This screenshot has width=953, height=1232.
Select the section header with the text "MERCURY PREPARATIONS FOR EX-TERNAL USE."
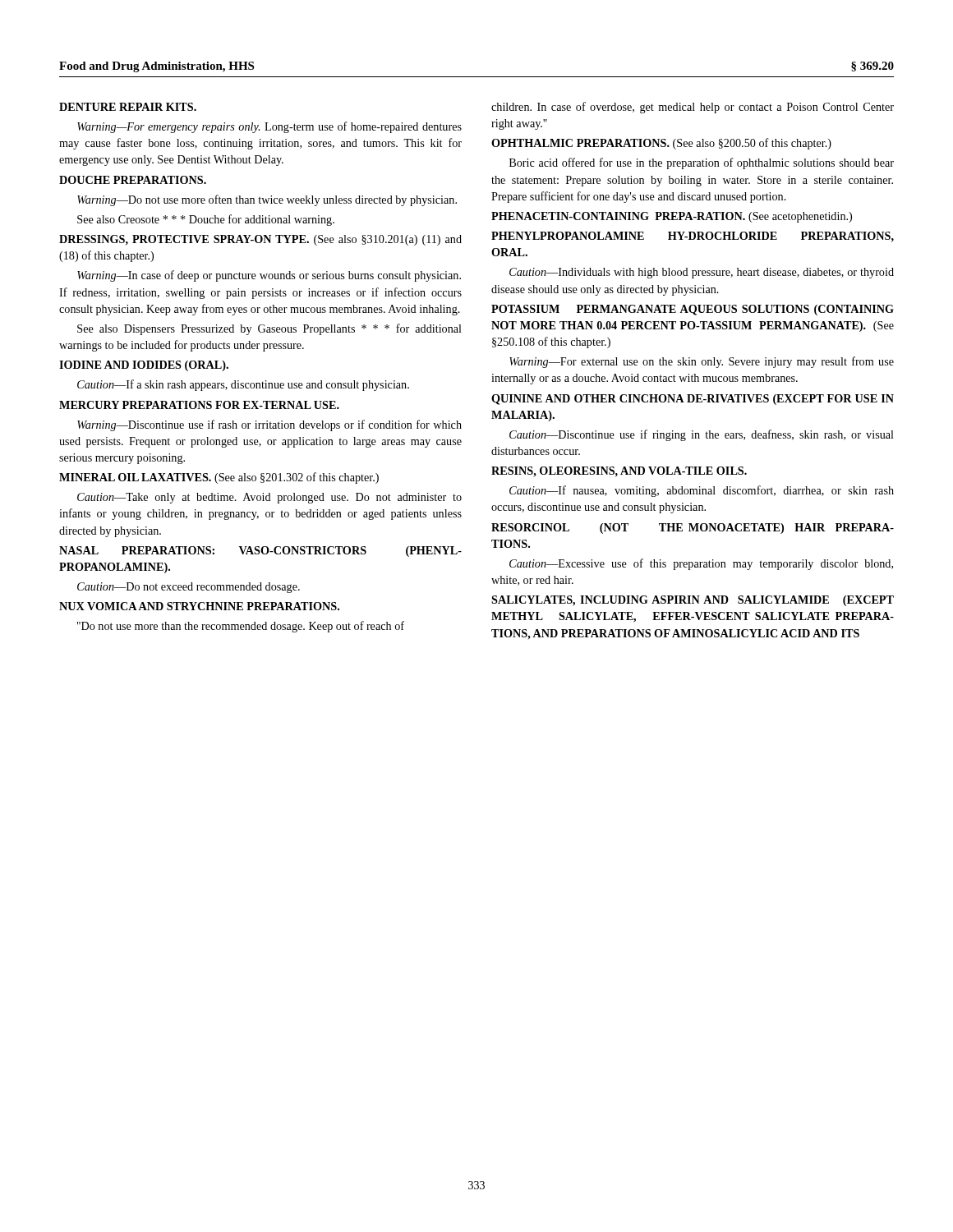point(260,405)
